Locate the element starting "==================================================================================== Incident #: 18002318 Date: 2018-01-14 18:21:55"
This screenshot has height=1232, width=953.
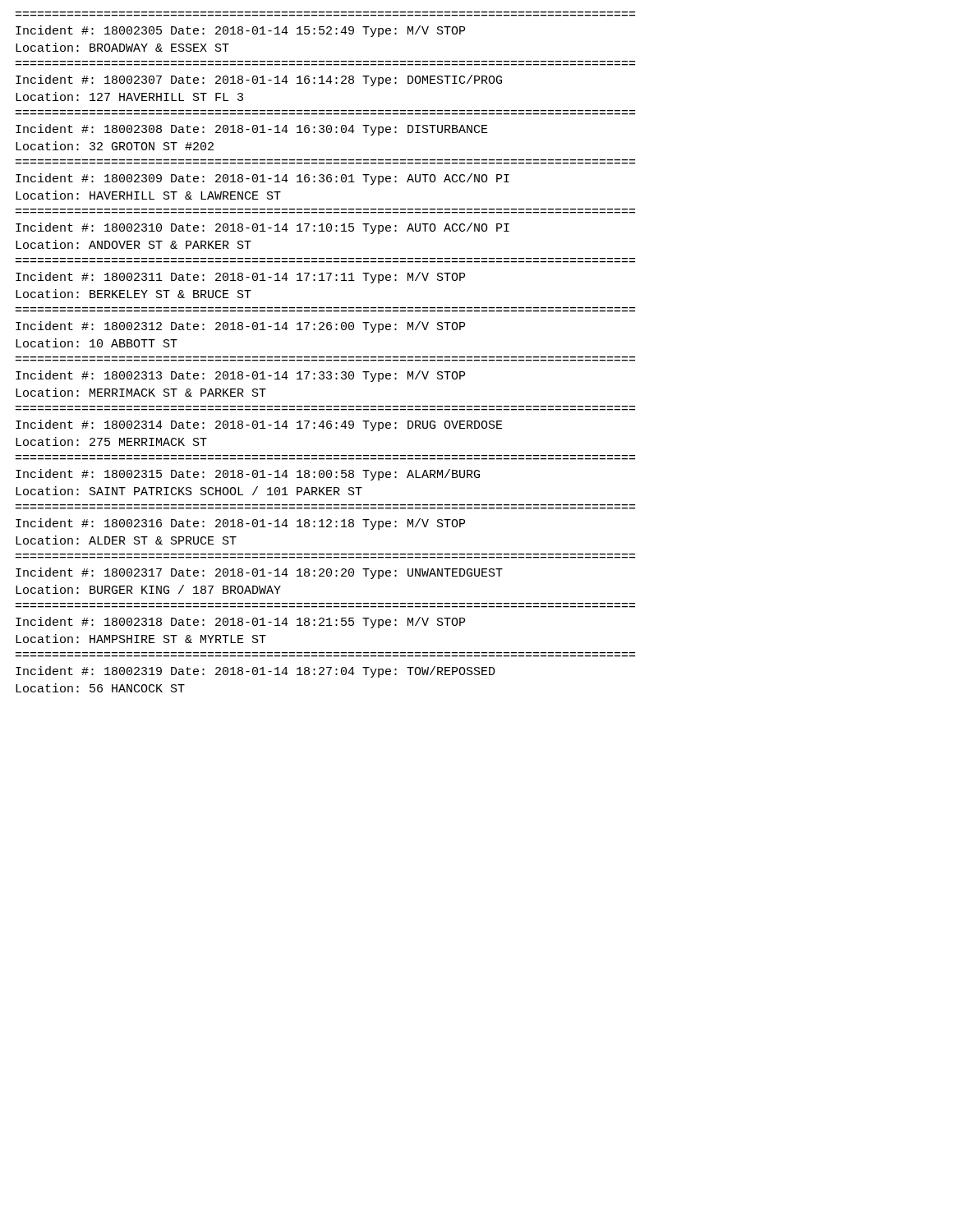coord(240,623)
